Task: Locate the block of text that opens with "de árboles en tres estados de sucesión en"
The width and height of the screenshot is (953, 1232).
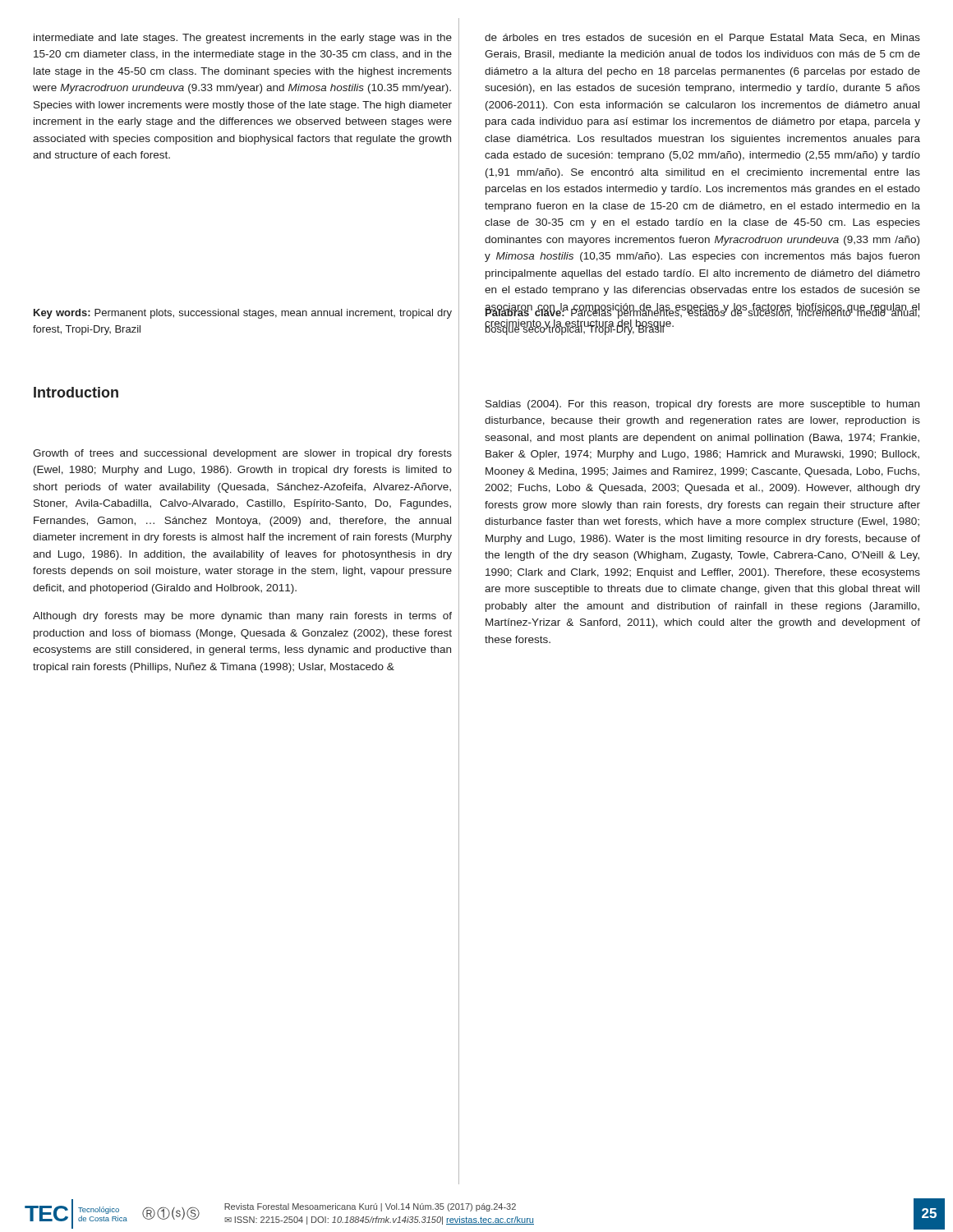Action: 702,181
